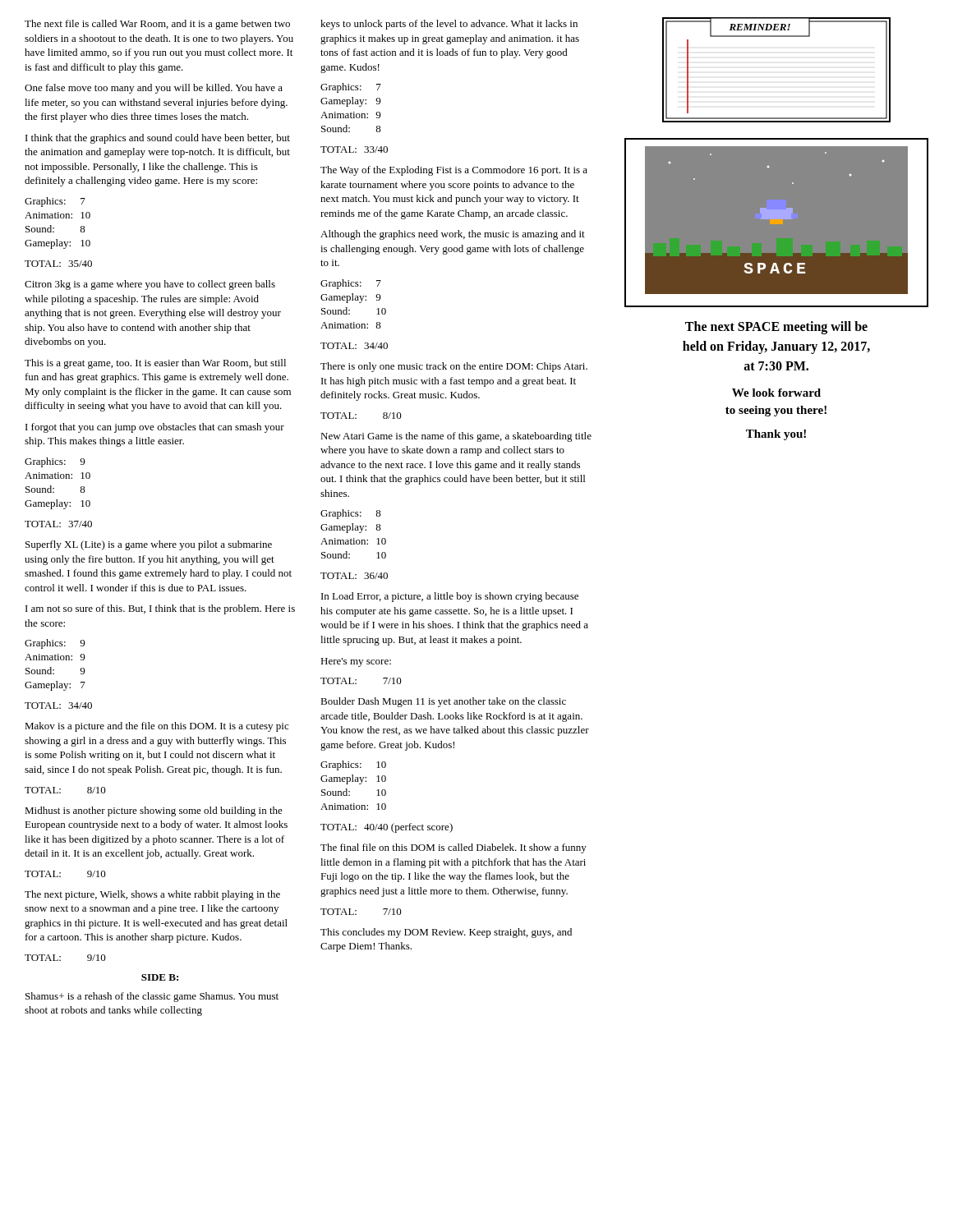
Task: Navigate to the element starting "The final file"
Action: pos(456,869)
